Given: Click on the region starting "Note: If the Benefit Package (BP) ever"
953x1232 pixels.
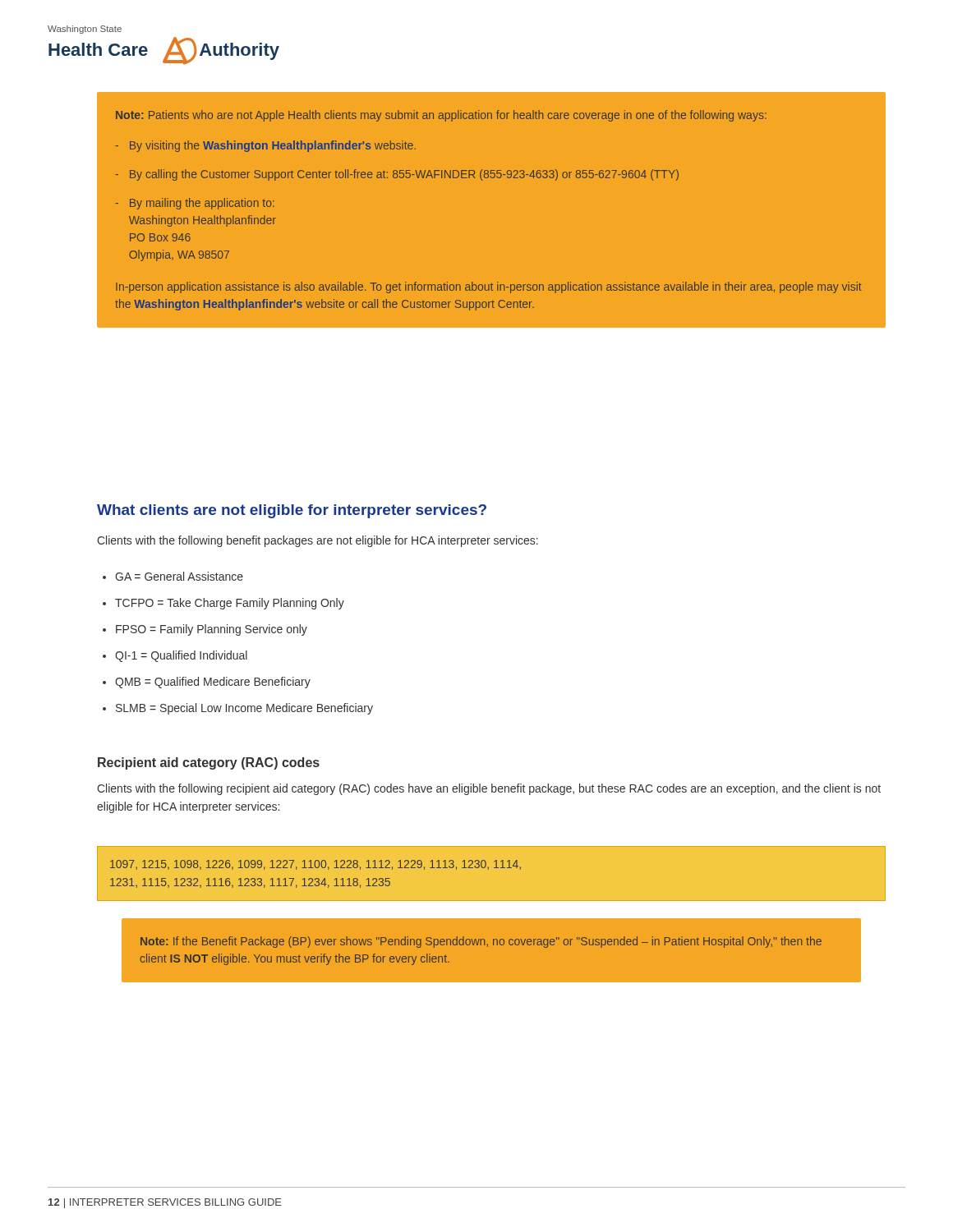Looking at the screenshot, I should pyautogui.click(x=491, y=950).
